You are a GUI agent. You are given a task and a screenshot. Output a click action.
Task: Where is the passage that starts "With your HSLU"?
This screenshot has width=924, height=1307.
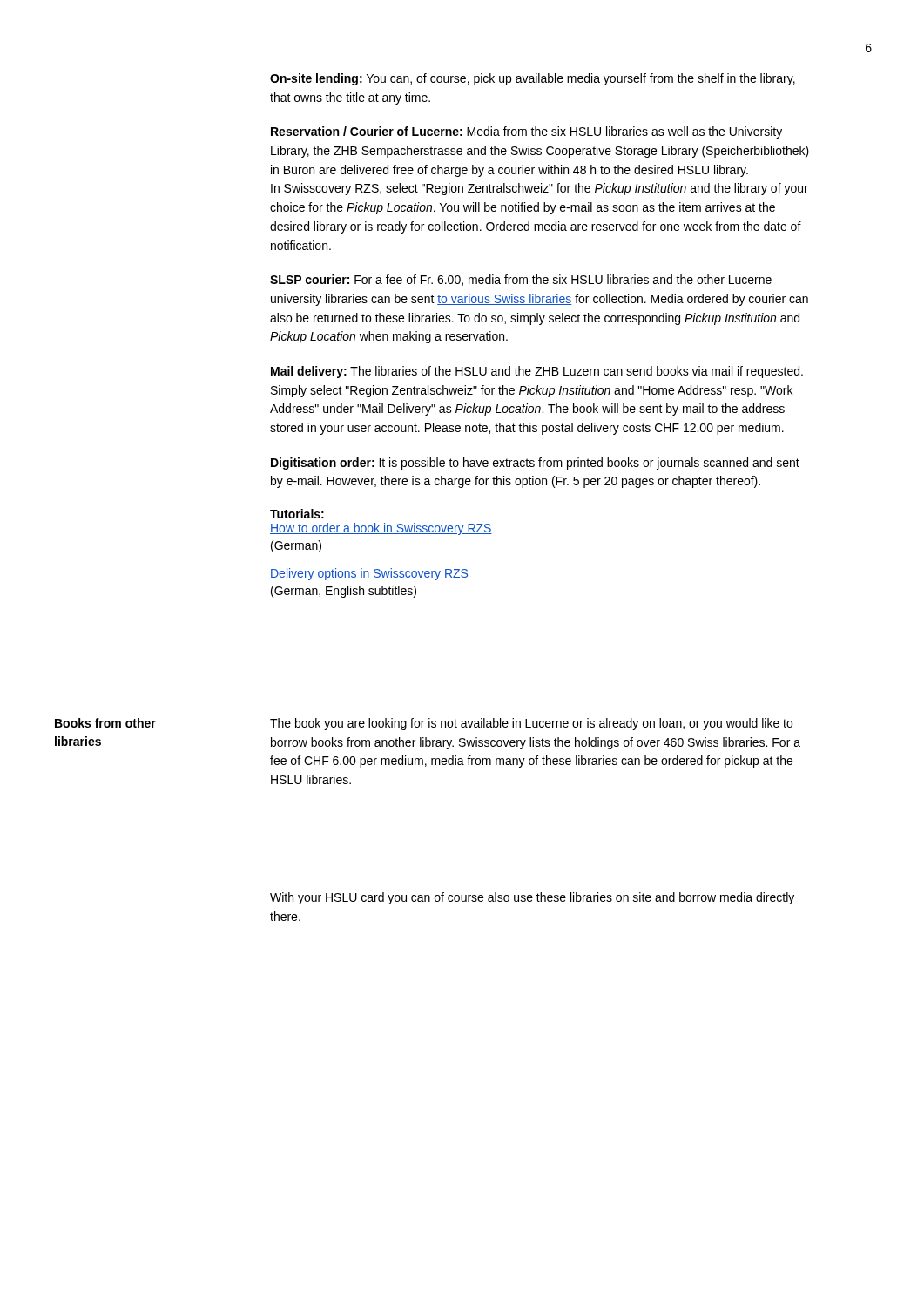click(x=532, y=907)
